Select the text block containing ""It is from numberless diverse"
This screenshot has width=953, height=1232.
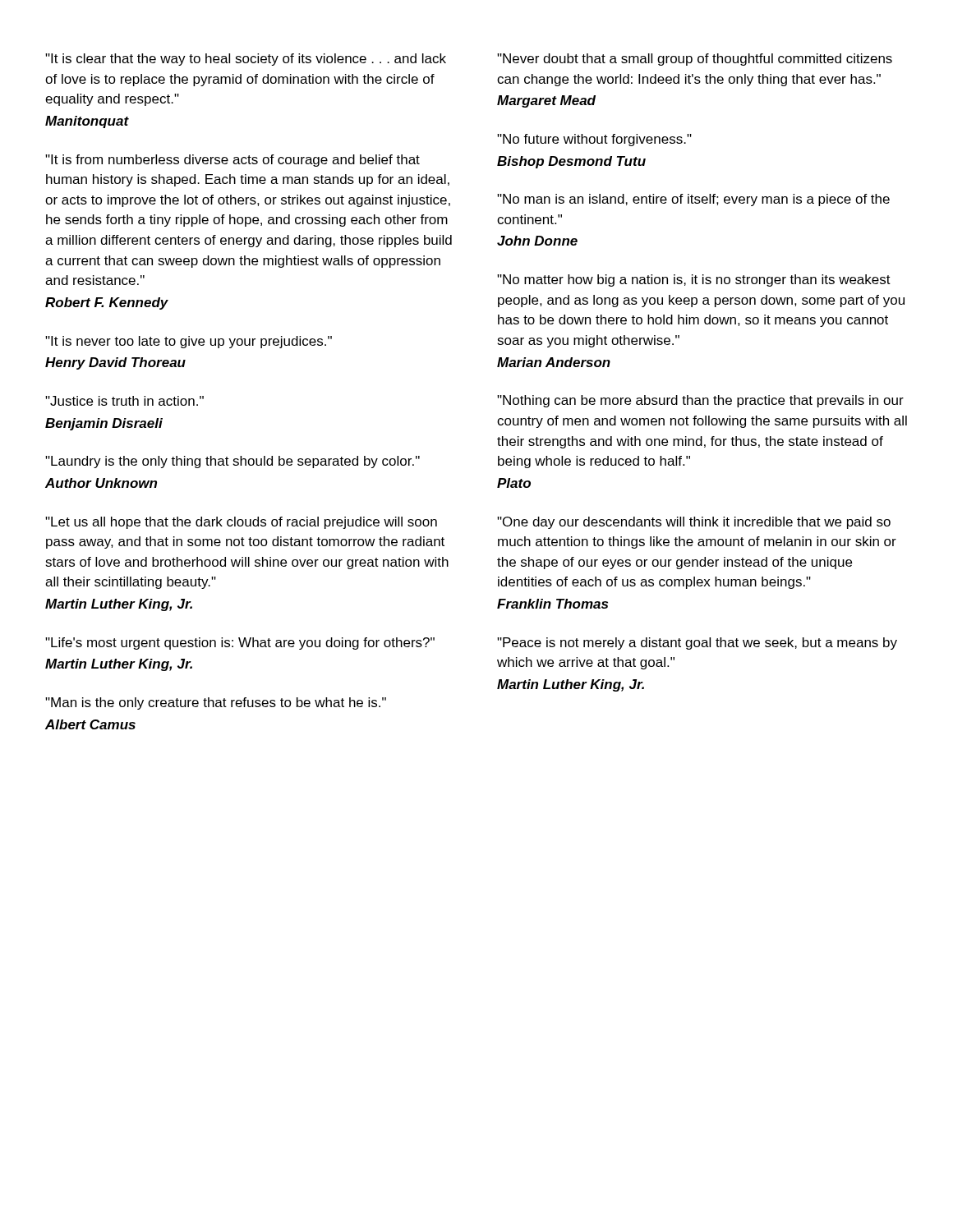(x=251, y=232)
